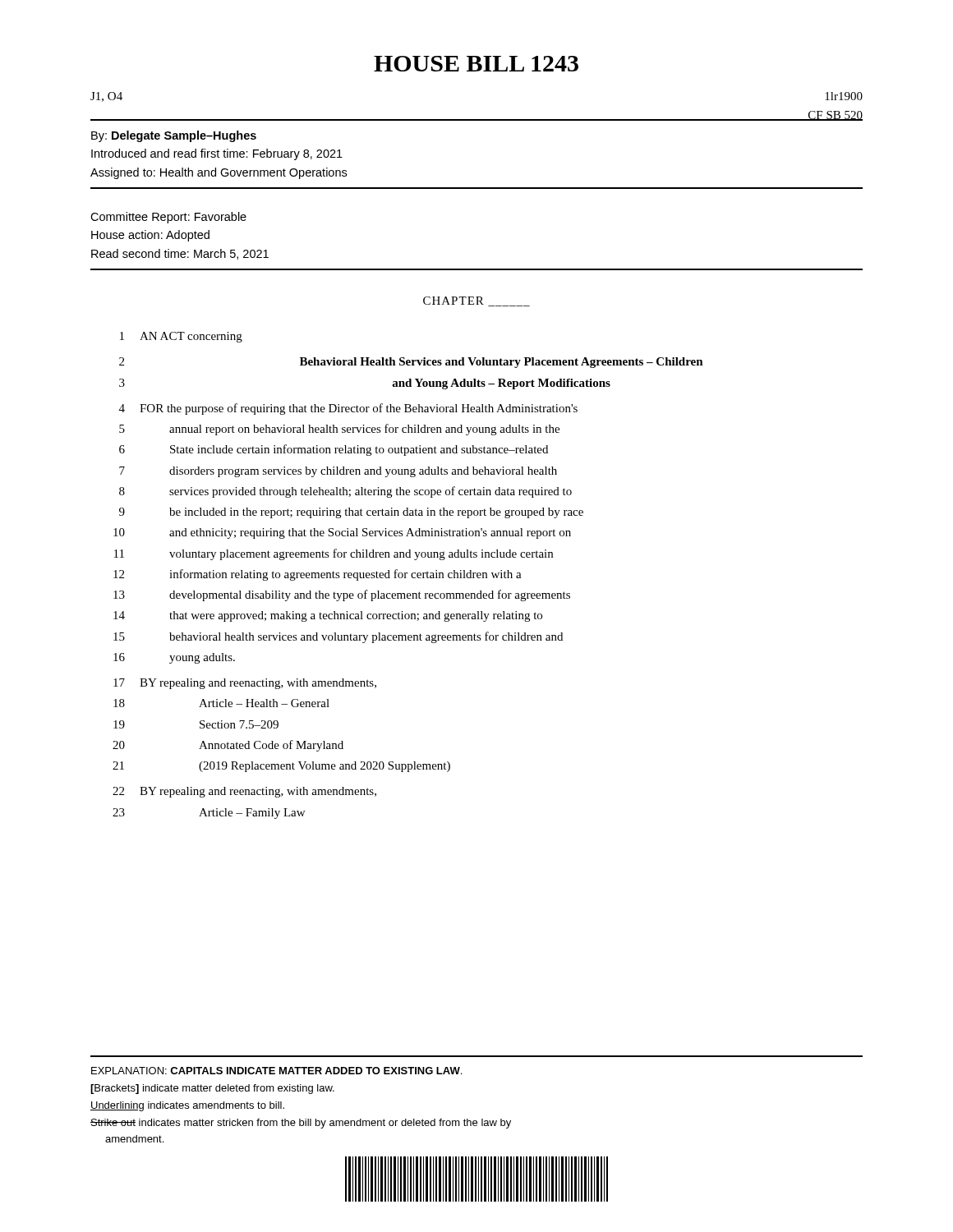Viewport: 953px width, 1232px height.
Task: Point to the block beginning "11 voluntary placement agreements for children"
Action: tap(476, 554)
